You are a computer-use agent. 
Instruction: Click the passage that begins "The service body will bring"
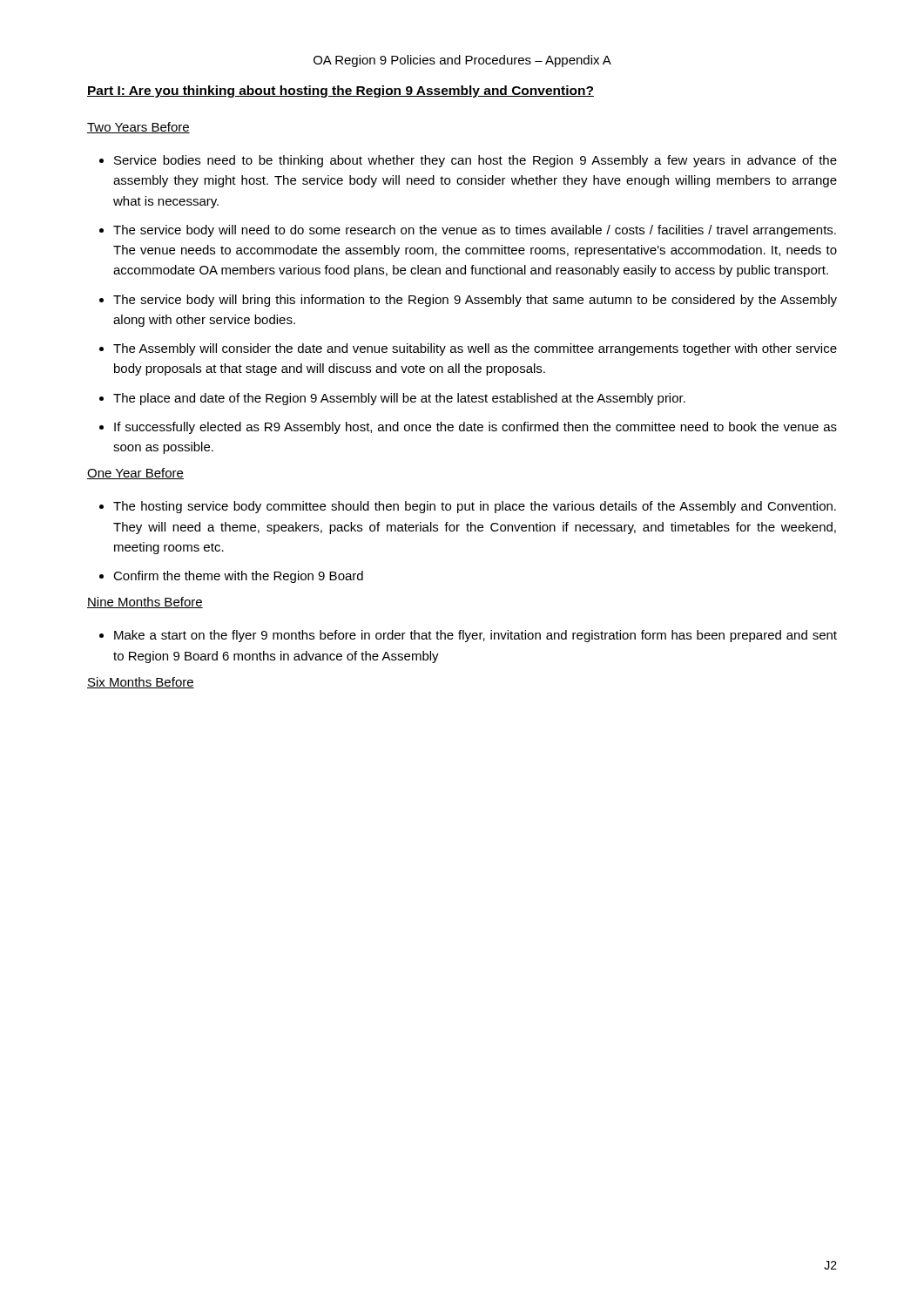[x=475, y=309]
